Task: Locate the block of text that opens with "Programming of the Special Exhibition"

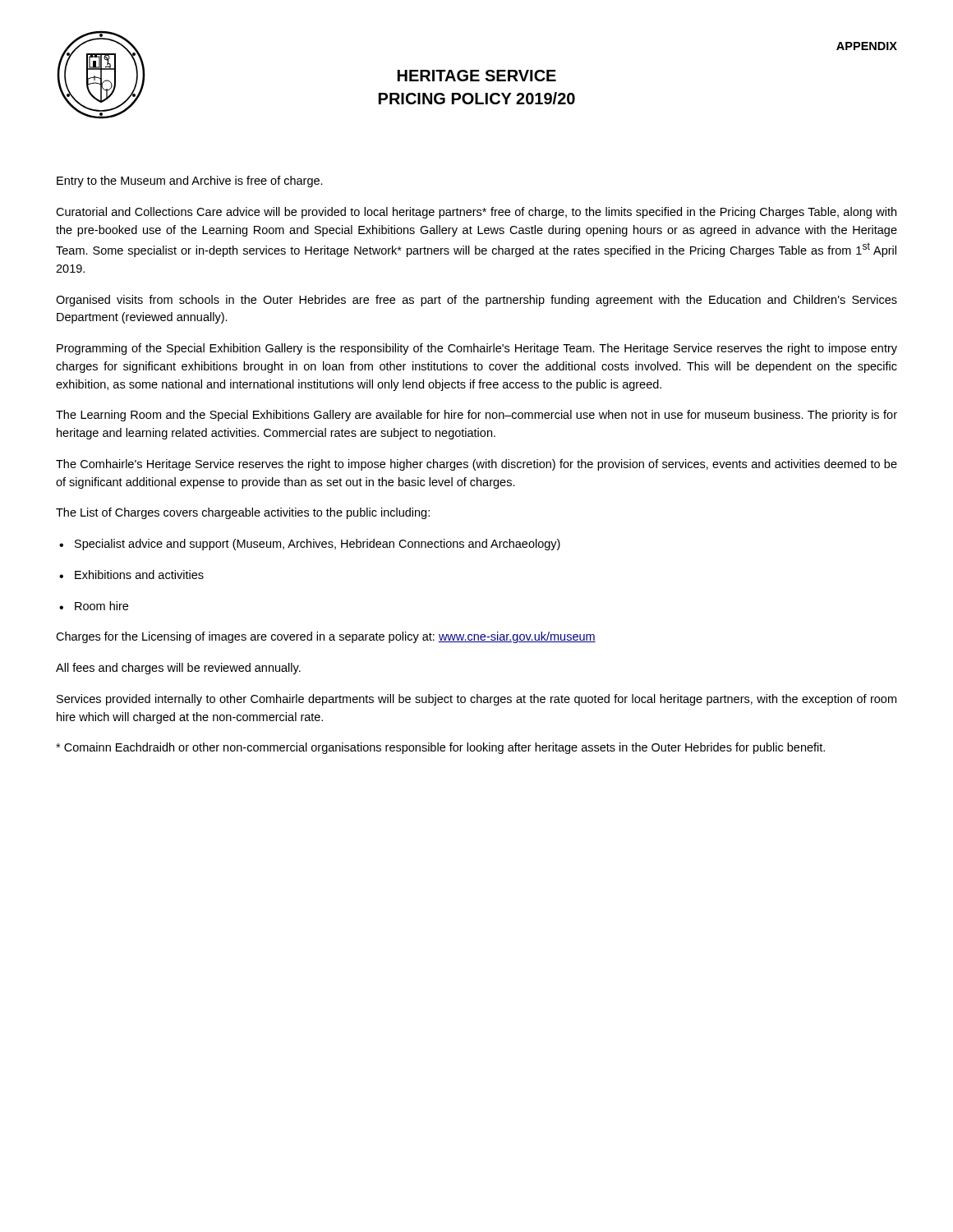Action: click(x=476, y=367)
